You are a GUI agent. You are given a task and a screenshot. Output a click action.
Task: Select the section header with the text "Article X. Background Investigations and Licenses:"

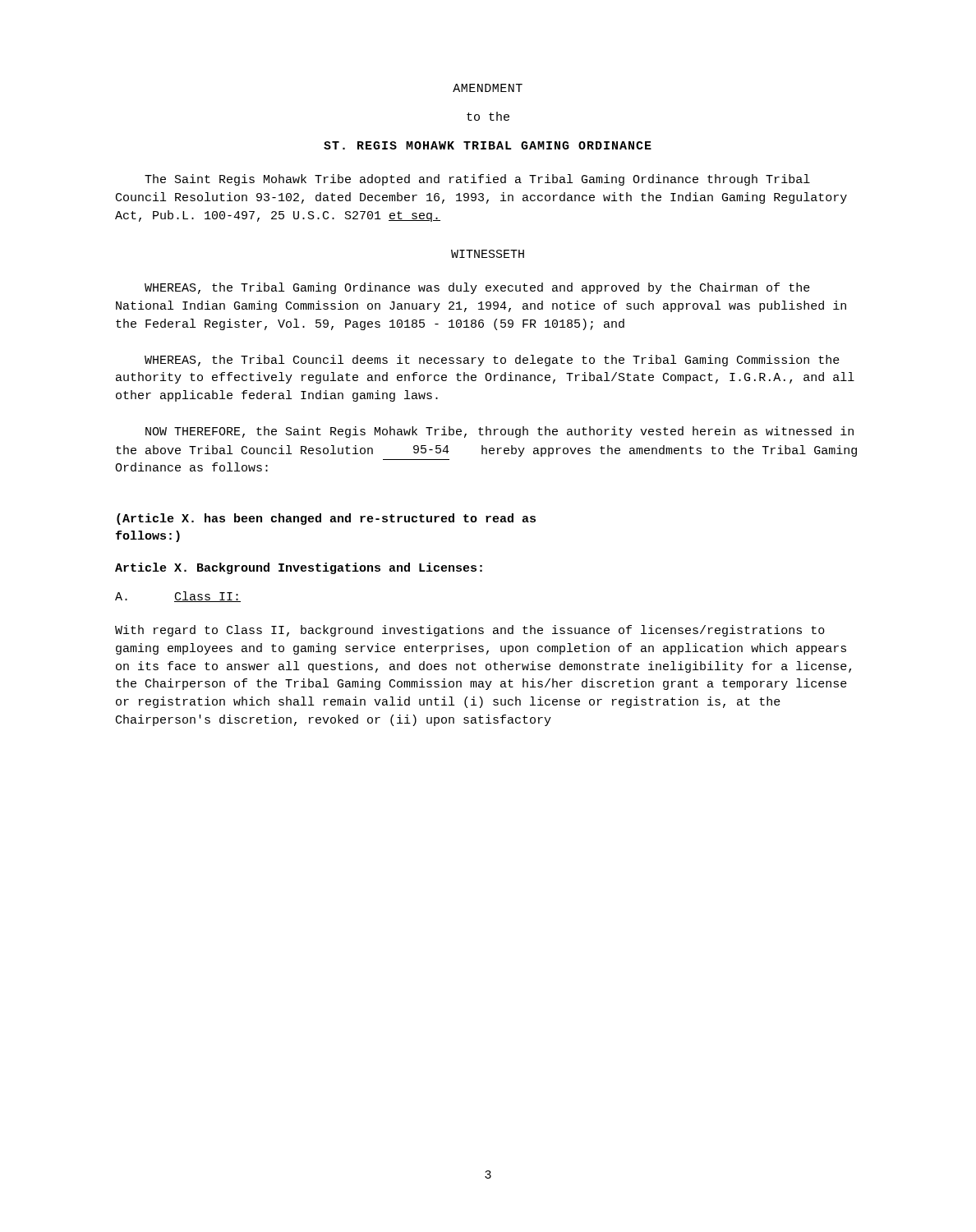[x=300, y=569]
